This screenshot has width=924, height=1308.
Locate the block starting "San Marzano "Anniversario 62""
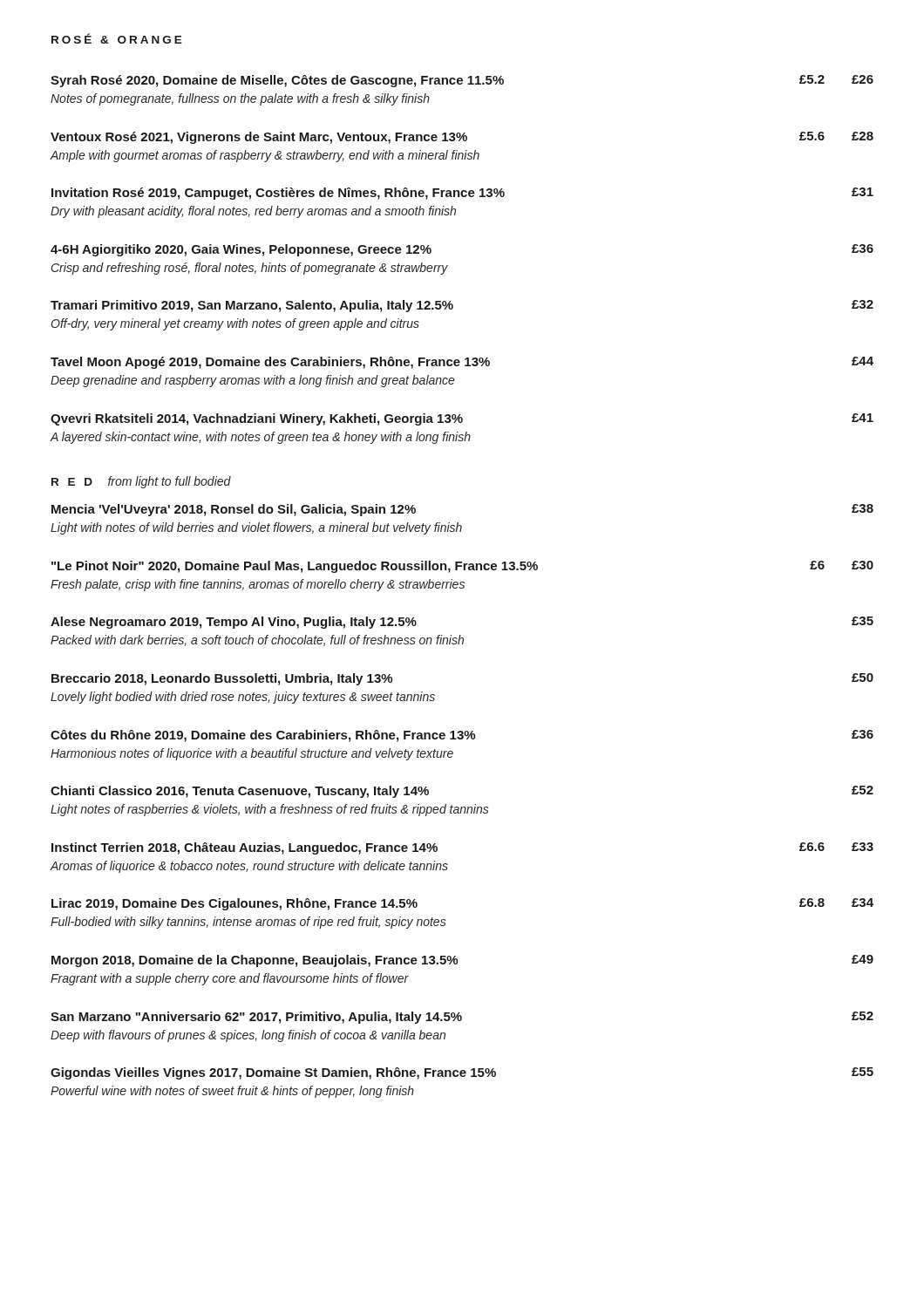462,1025
